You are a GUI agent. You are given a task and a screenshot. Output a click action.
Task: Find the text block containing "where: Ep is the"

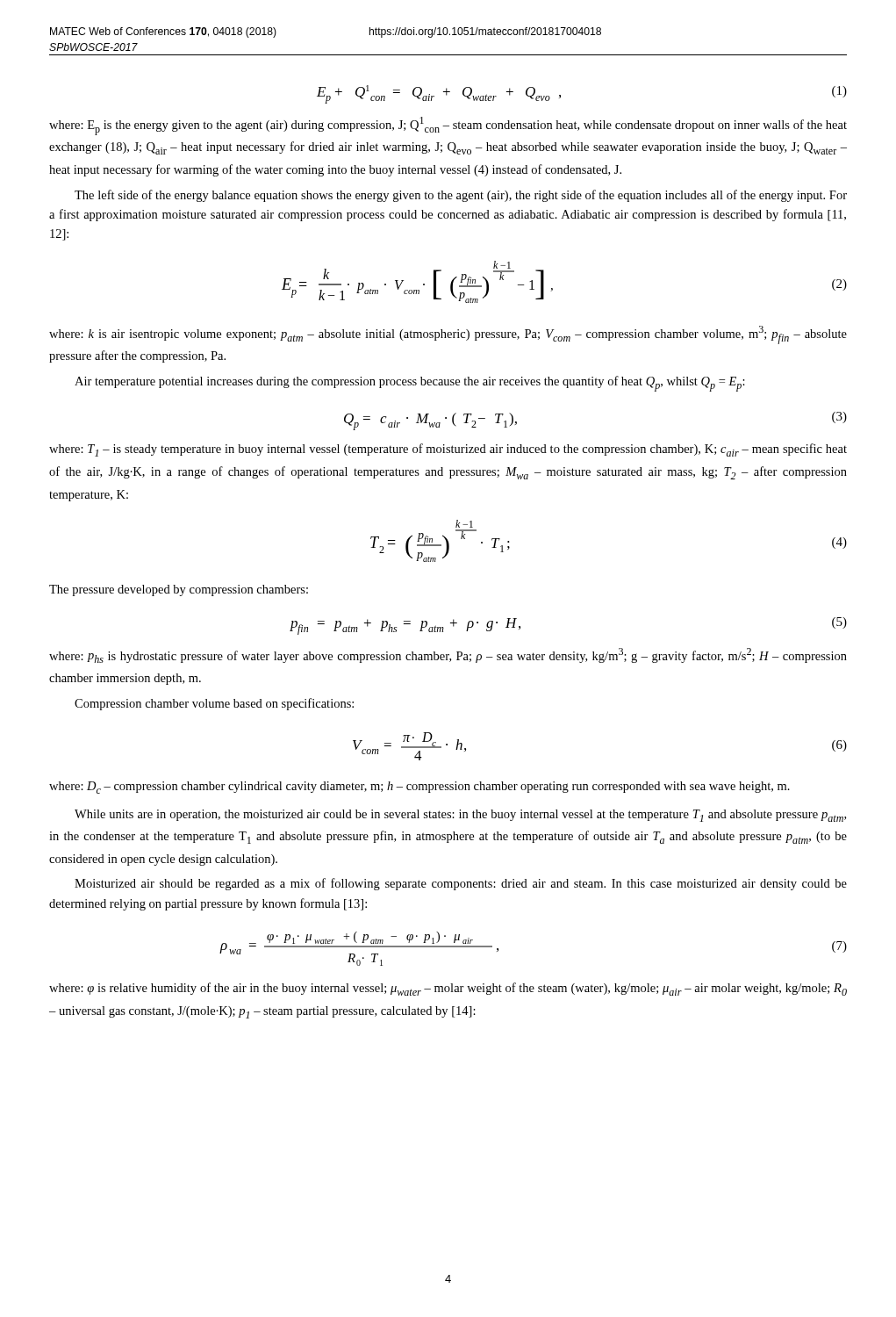coord(448,145)
